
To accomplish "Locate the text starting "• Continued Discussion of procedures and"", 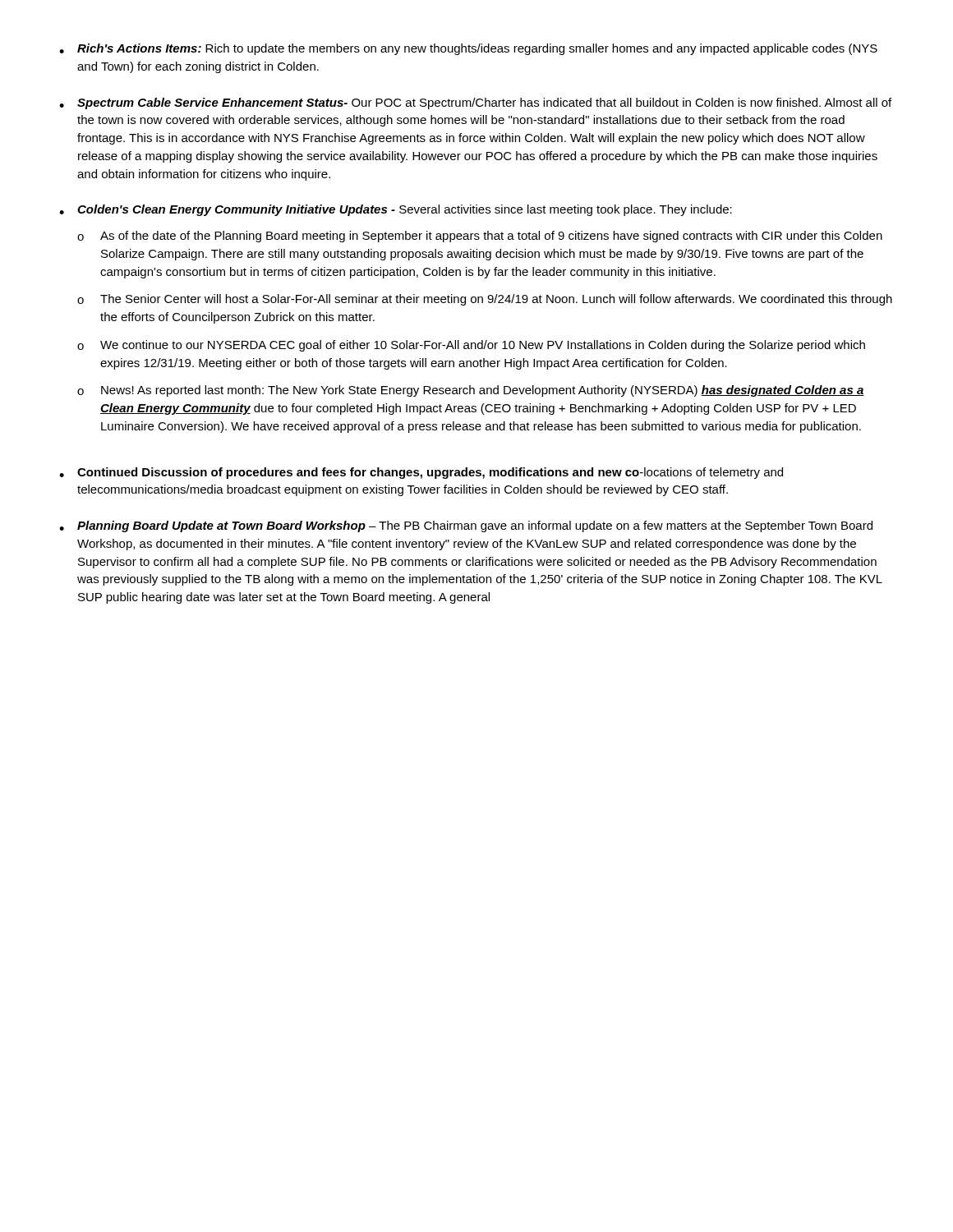I will click(476, 481).
